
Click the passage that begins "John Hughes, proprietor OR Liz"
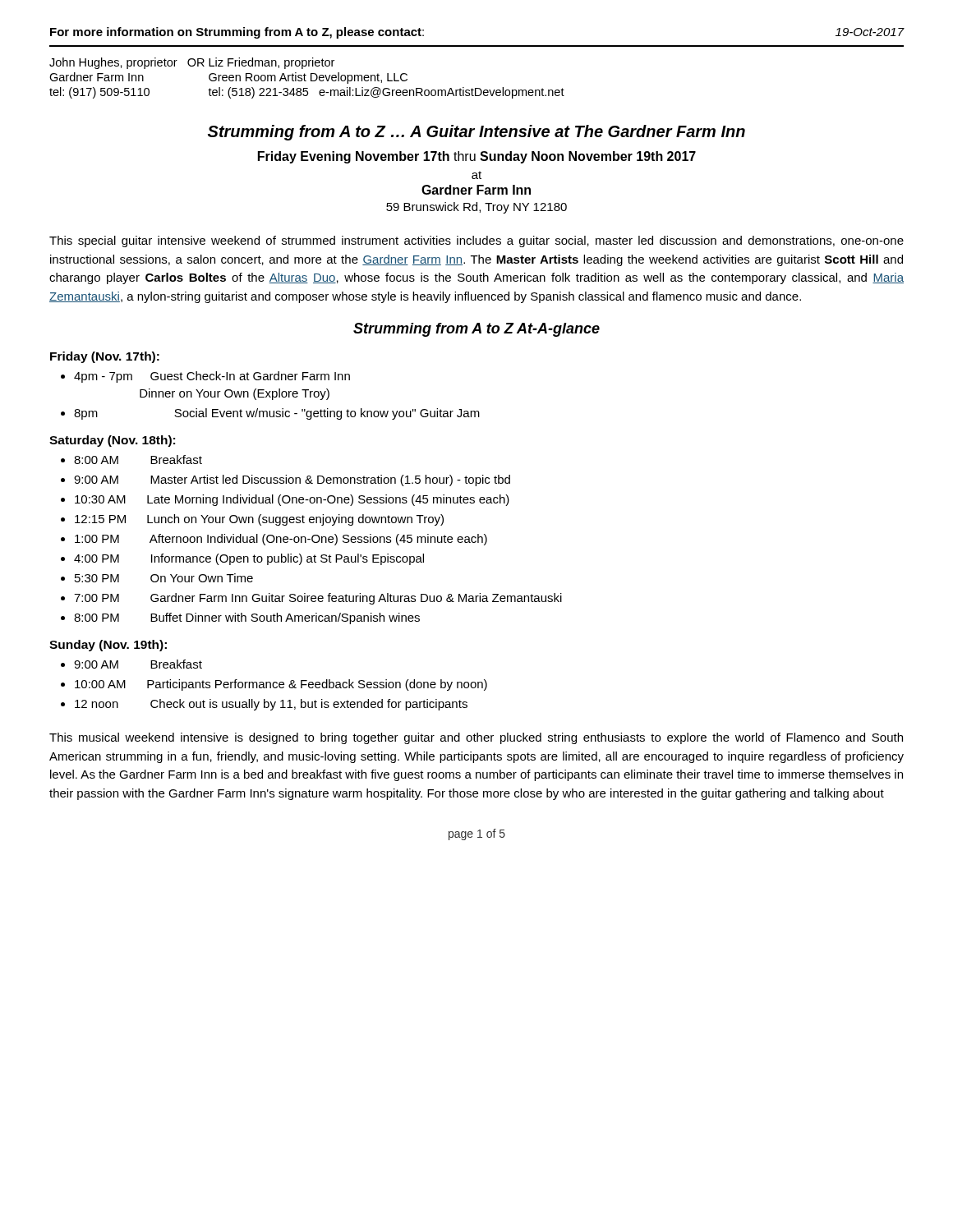[308, 77]
